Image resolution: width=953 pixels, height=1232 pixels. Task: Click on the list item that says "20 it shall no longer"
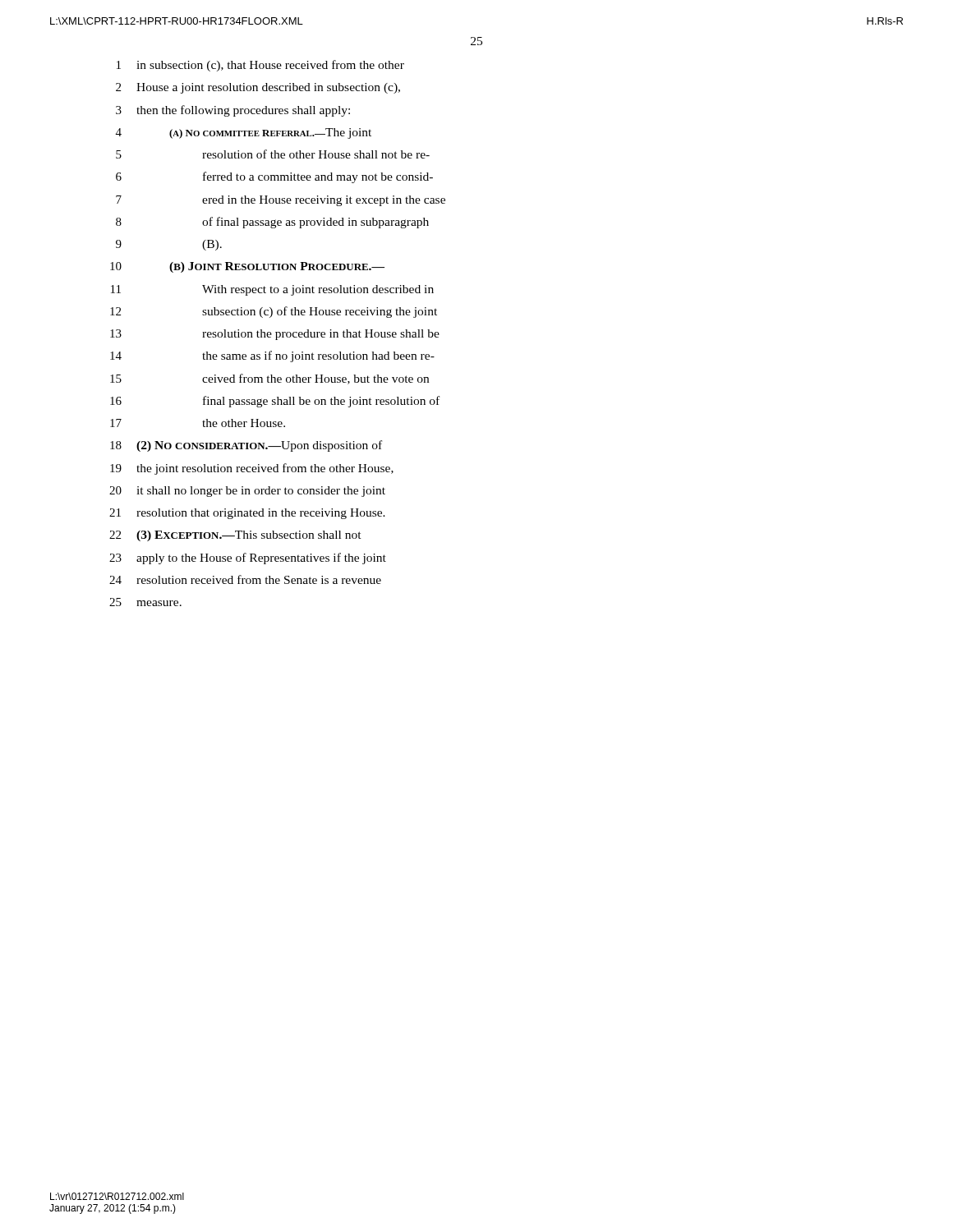click(x=247, y=492)
